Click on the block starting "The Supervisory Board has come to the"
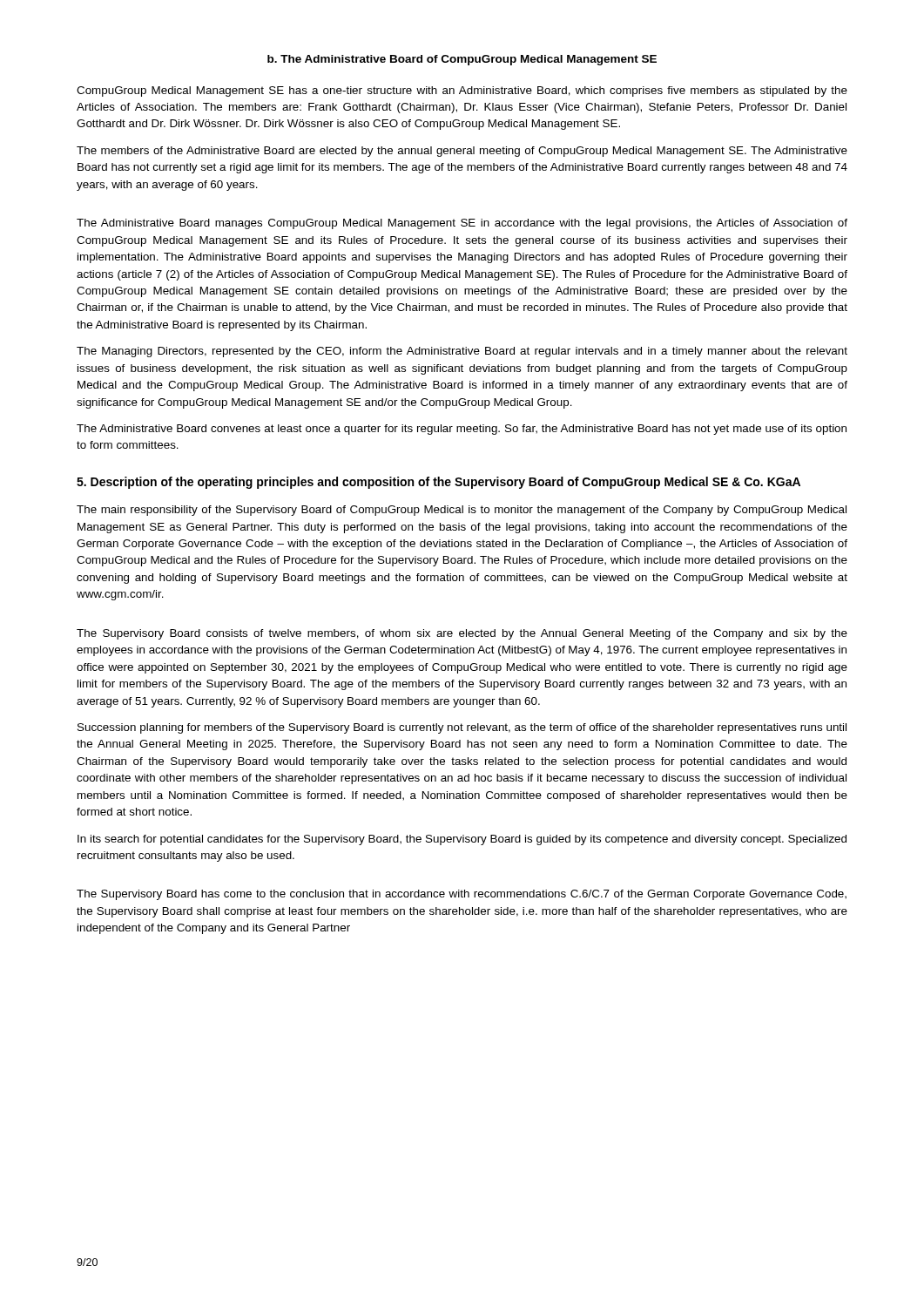Screen dimensions: 1307x924 click(x=462, y=911)
